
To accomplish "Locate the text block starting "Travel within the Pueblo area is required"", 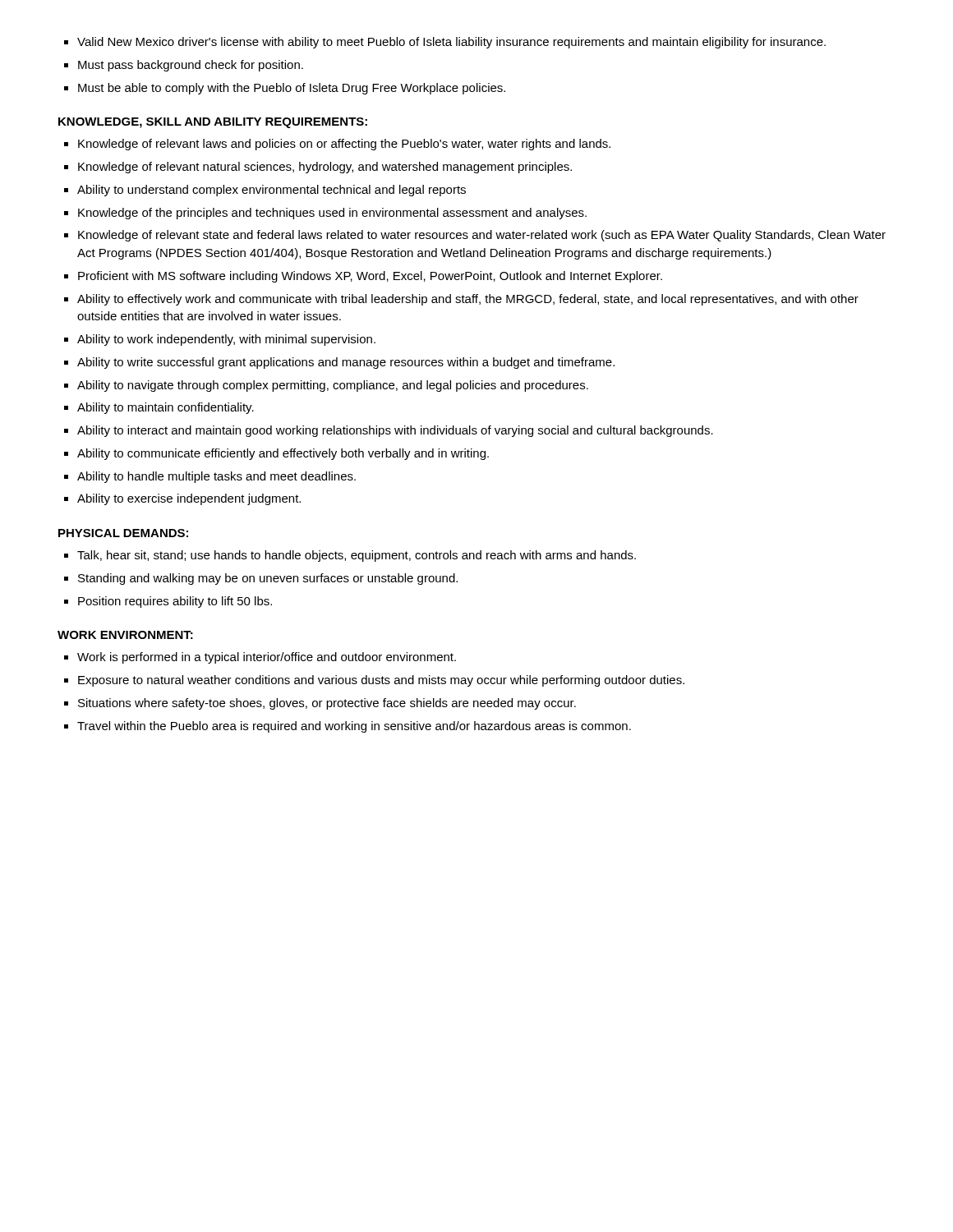I will click(x=354, y=725).
